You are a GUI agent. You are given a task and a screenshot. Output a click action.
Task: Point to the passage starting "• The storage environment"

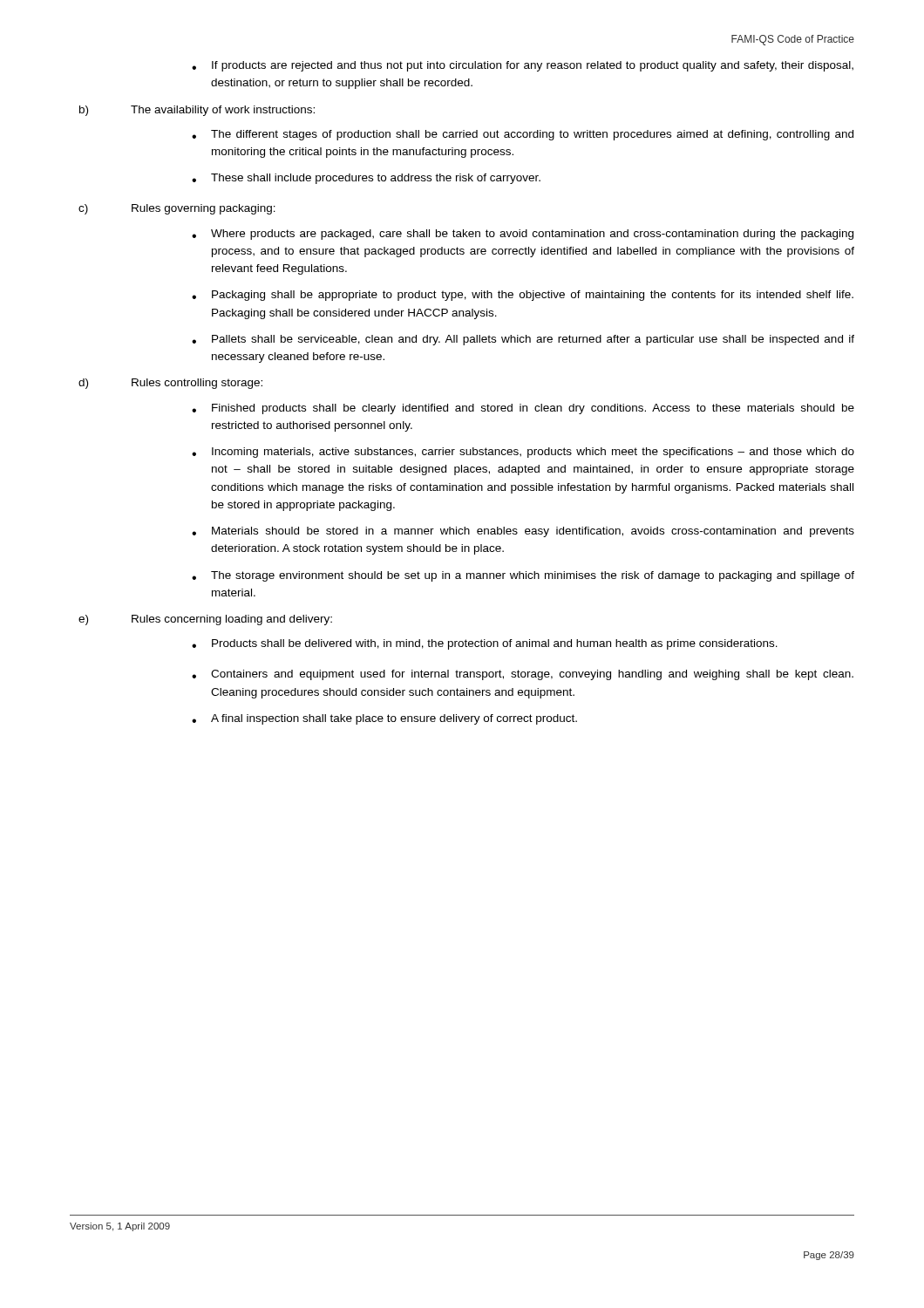pos(523,584)
